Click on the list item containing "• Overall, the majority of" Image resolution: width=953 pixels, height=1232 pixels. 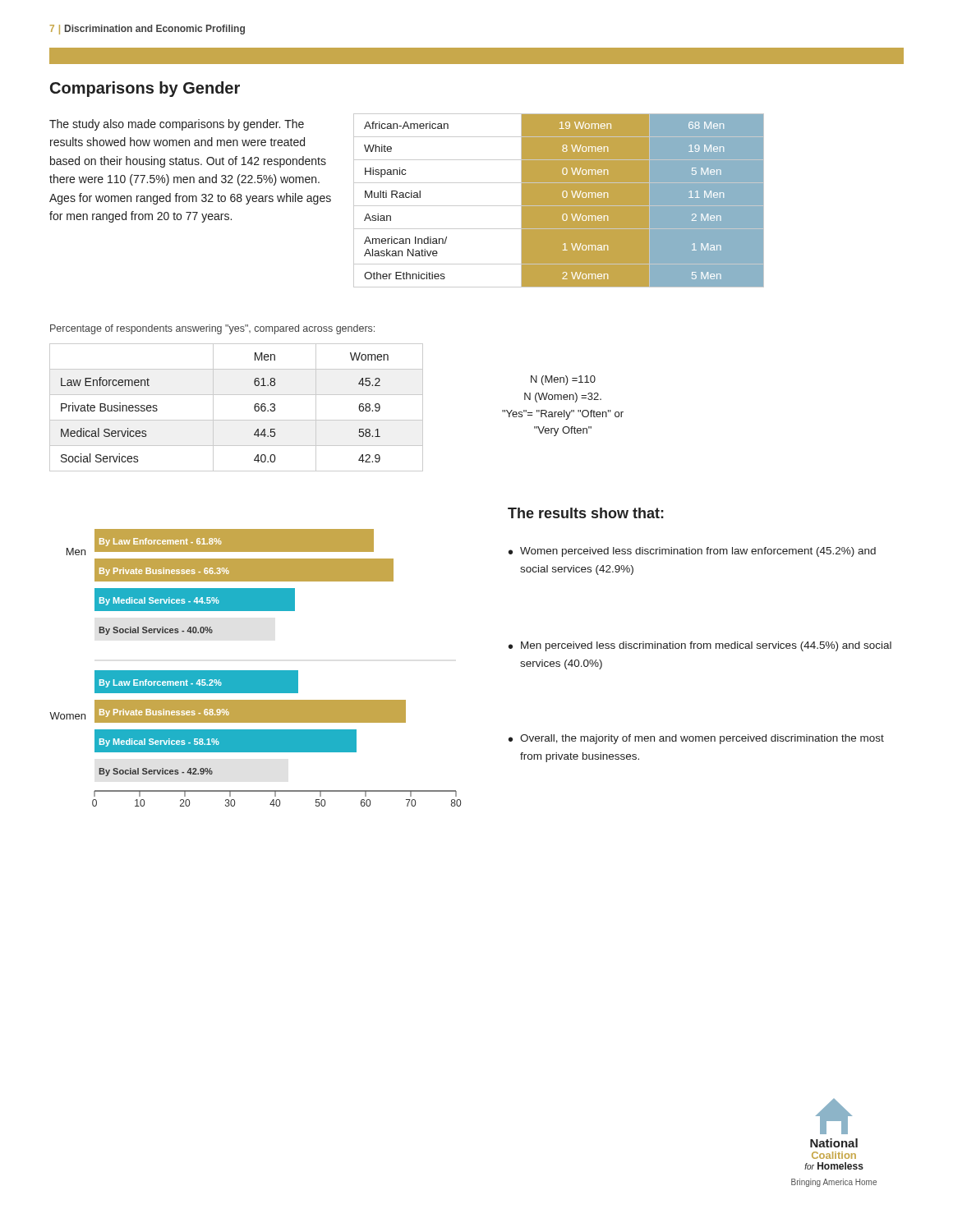click(705, 747)
